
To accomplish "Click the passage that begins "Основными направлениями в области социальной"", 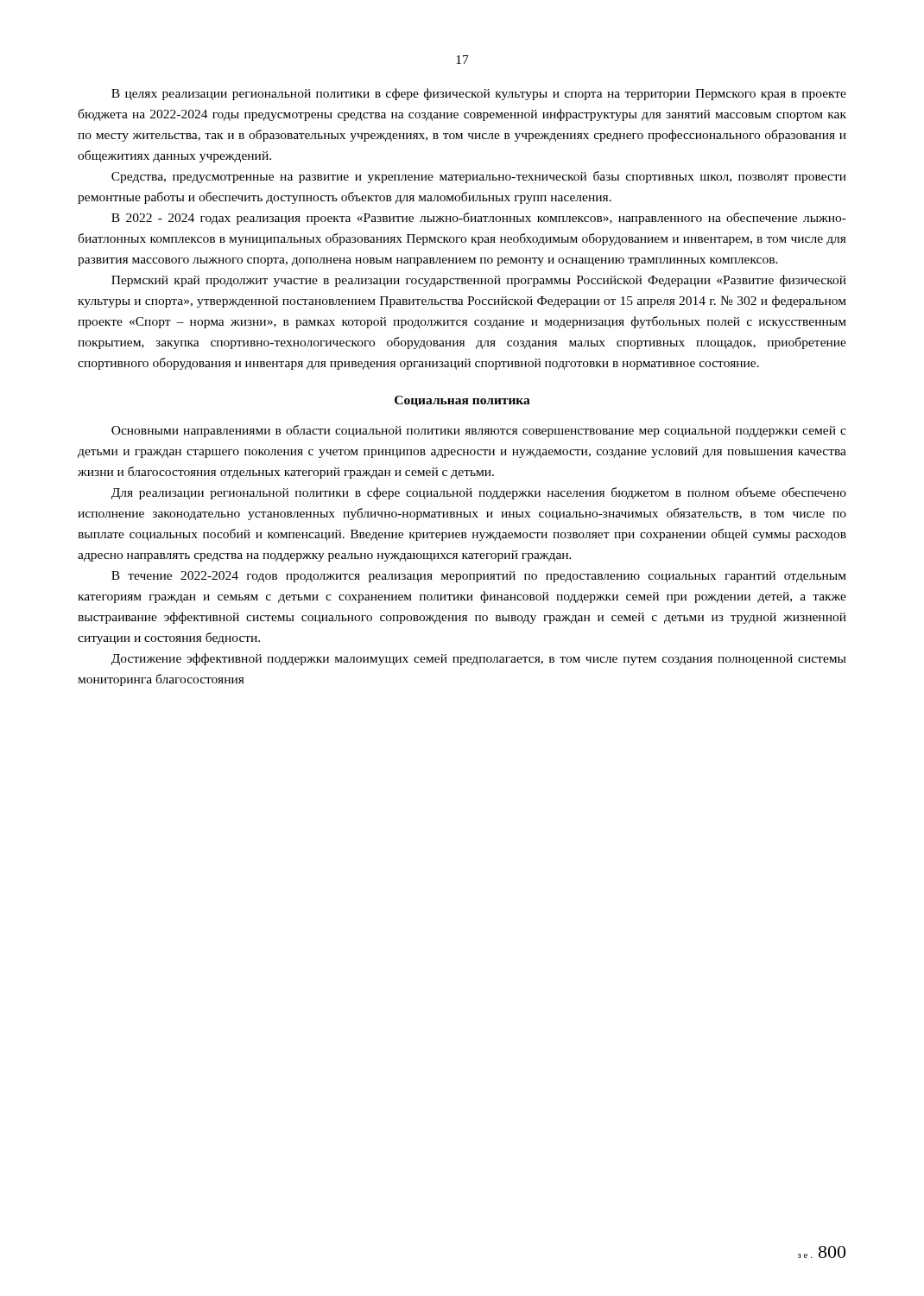I will click(462, 451).
